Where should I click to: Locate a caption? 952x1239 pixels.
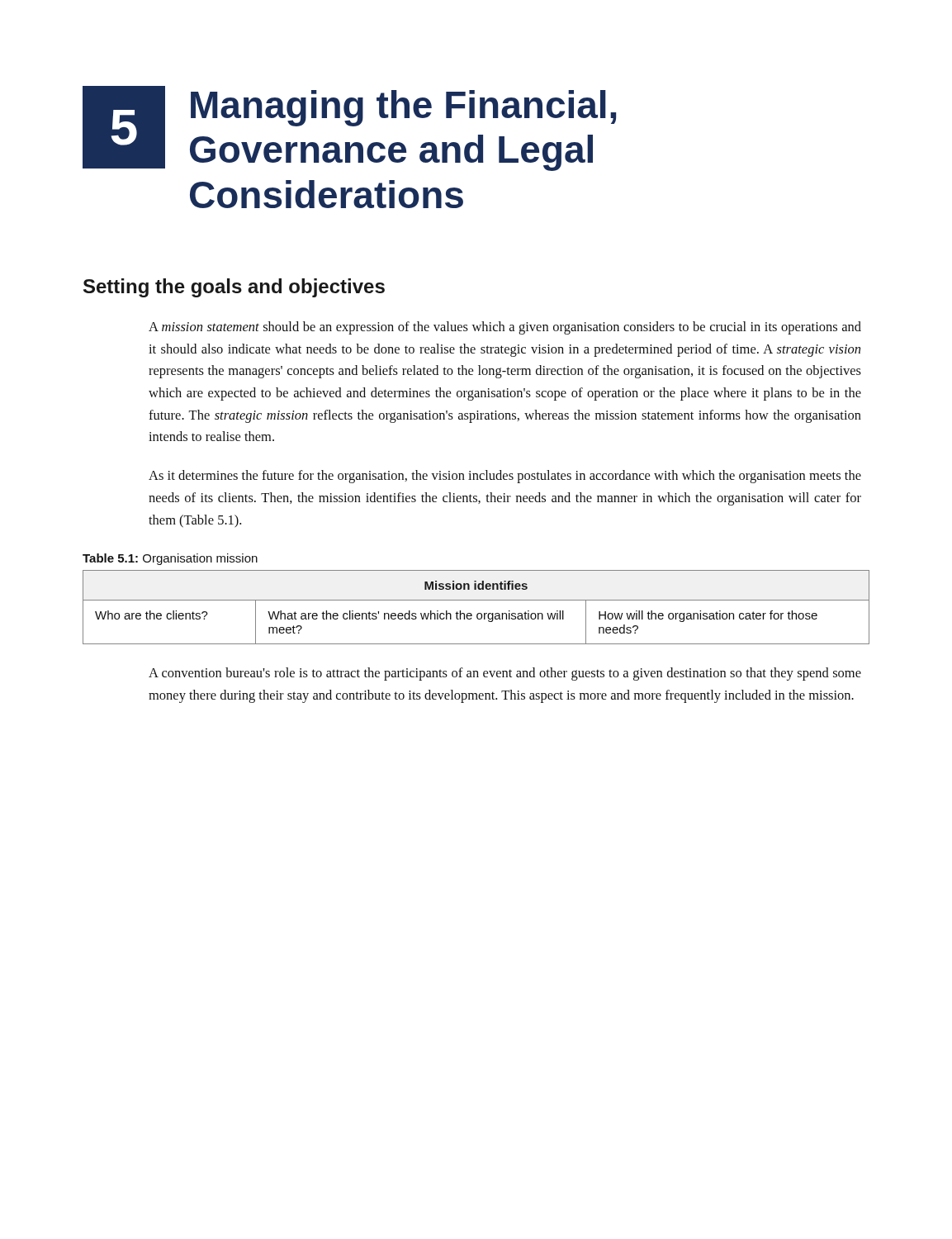(170, 558)
